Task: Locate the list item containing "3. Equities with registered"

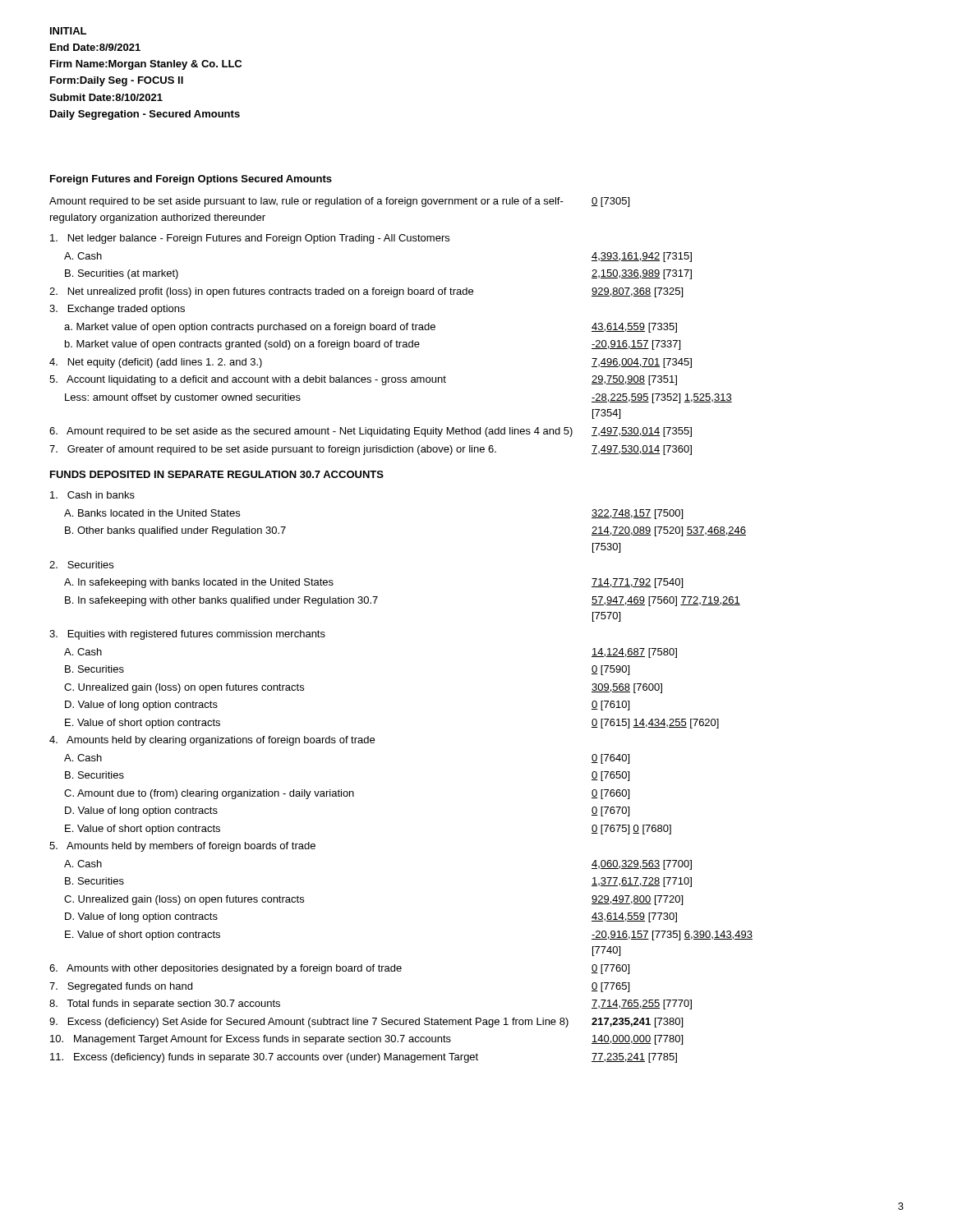Action: 187,635
